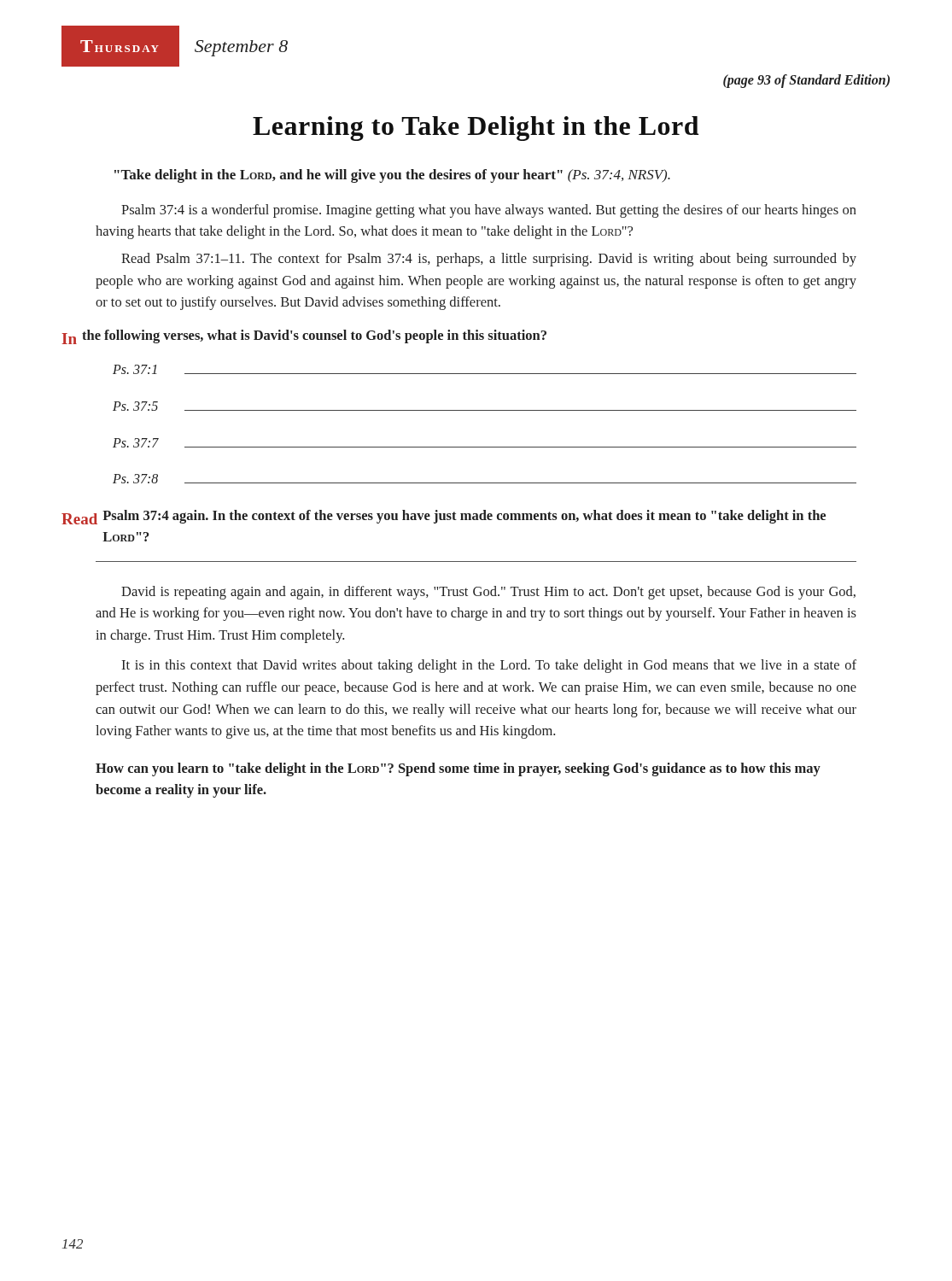Screen dimensions: 1281x952
Task: Locate the text starting "Read Psalm 37:4 again. In the context"
Action: [459, 527]
